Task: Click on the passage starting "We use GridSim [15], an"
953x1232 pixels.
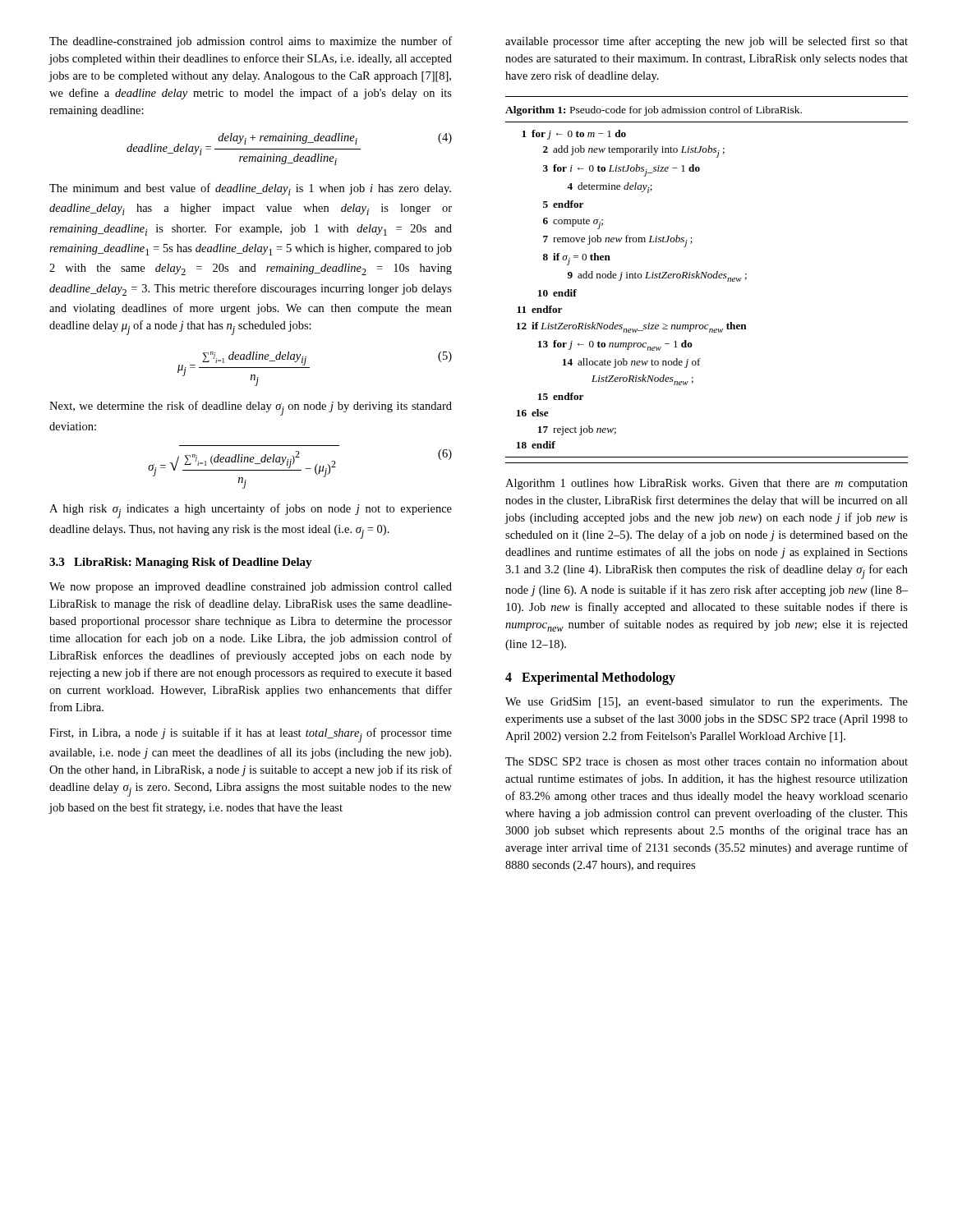Action: [707, 784]
